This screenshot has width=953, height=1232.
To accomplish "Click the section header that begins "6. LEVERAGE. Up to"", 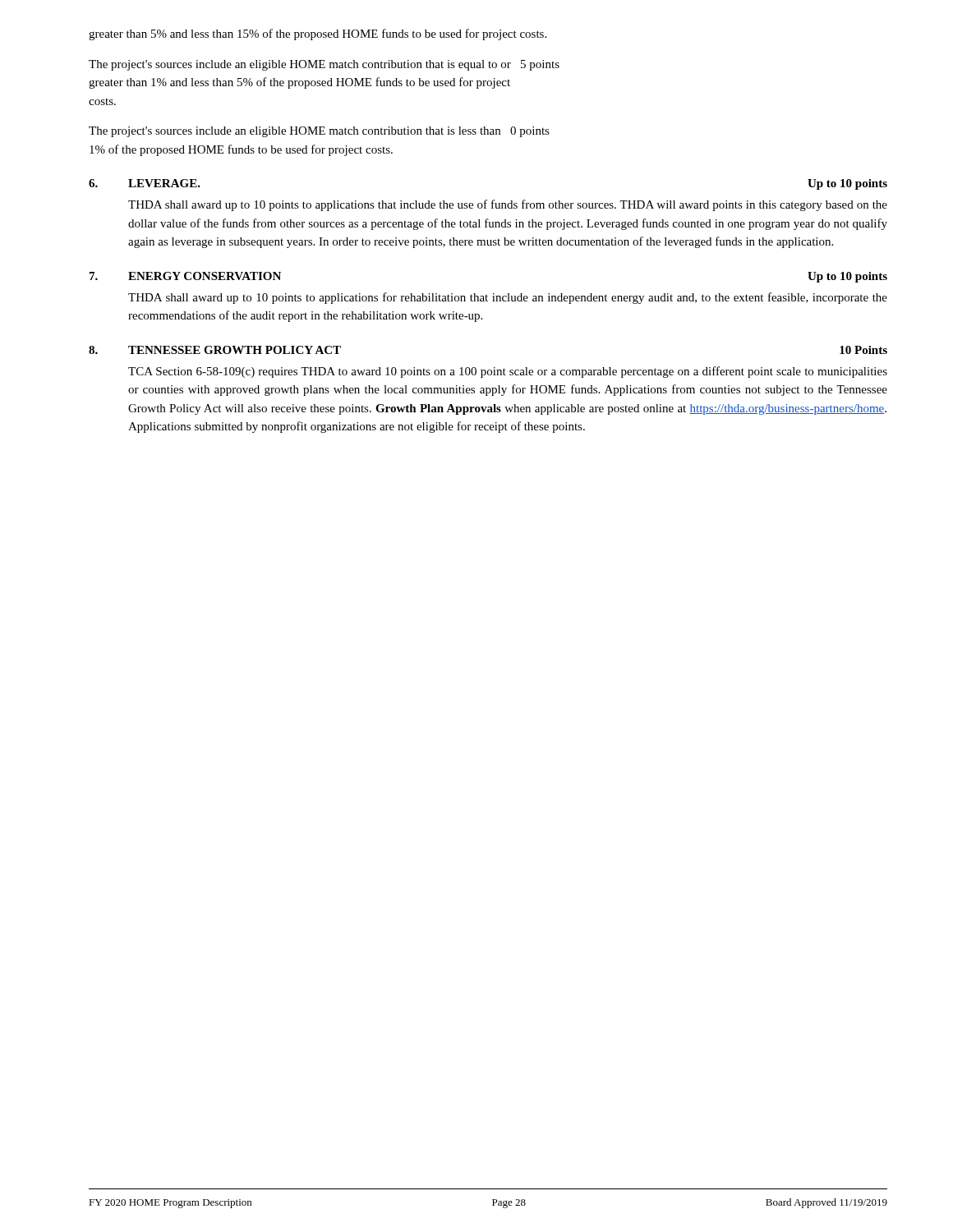I will coord(151,184).
